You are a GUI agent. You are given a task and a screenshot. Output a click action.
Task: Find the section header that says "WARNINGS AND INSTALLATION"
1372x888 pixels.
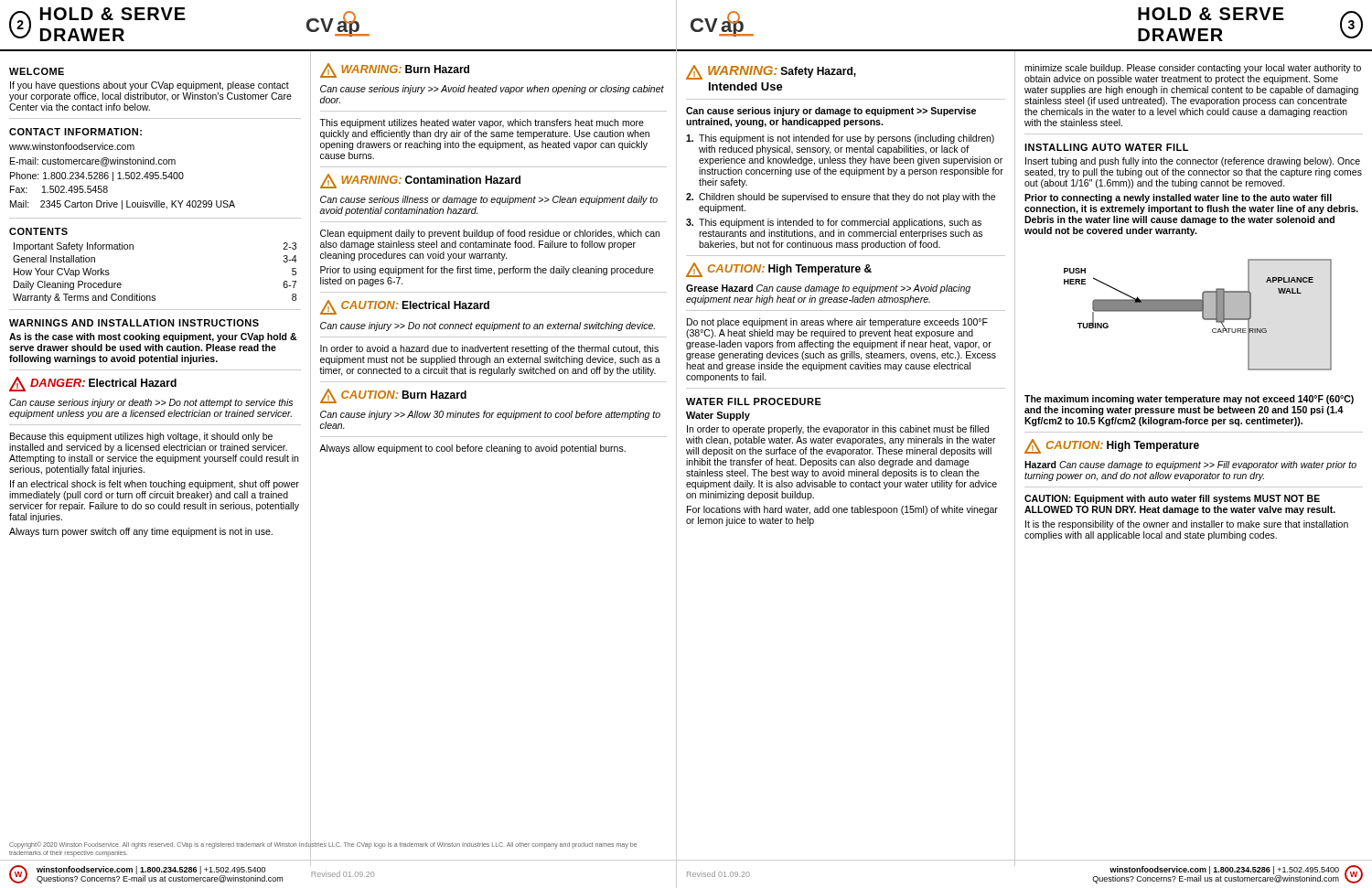pos(134,323)
